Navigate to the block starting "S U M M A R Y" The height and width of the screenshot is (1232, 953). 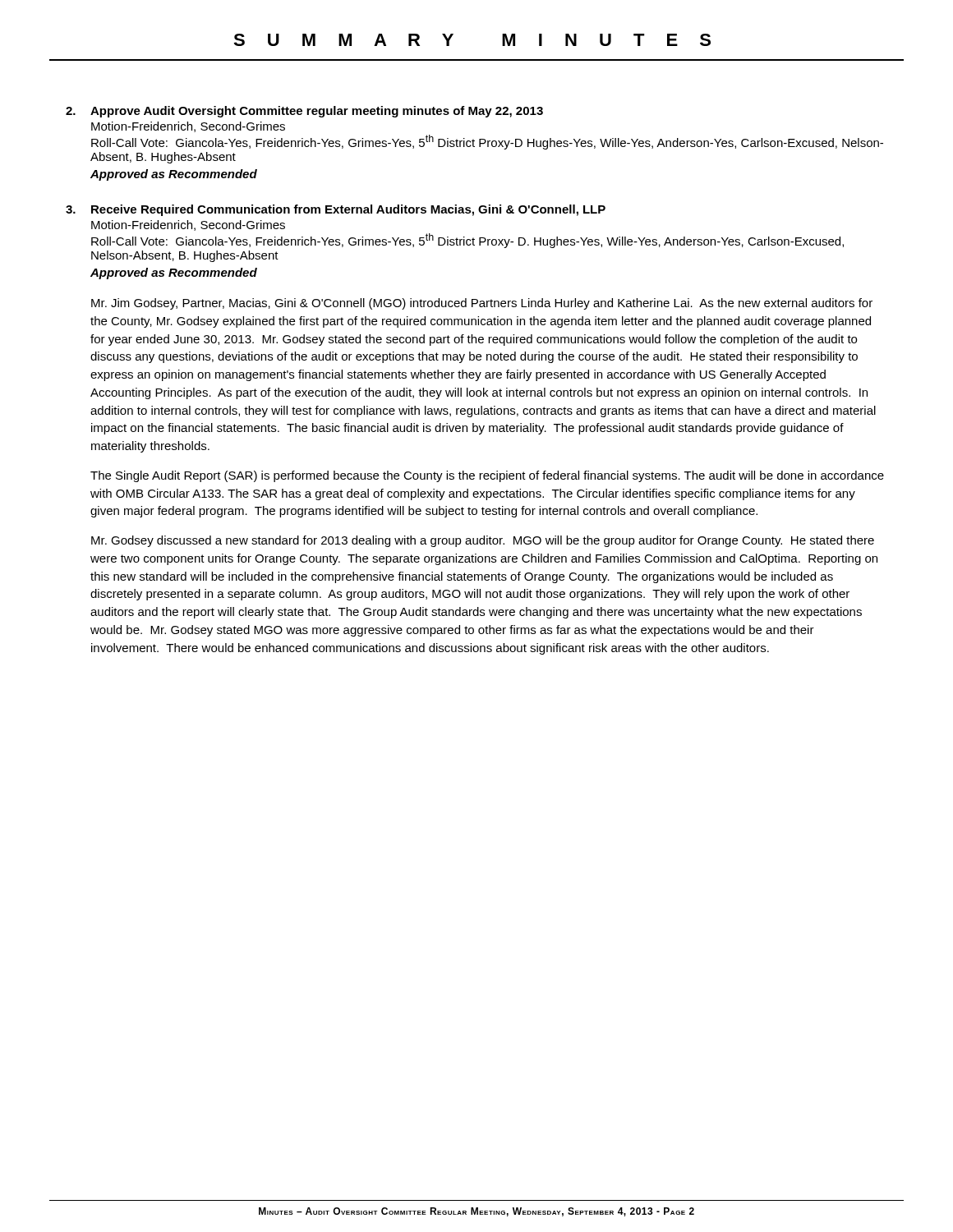(239, 40)
